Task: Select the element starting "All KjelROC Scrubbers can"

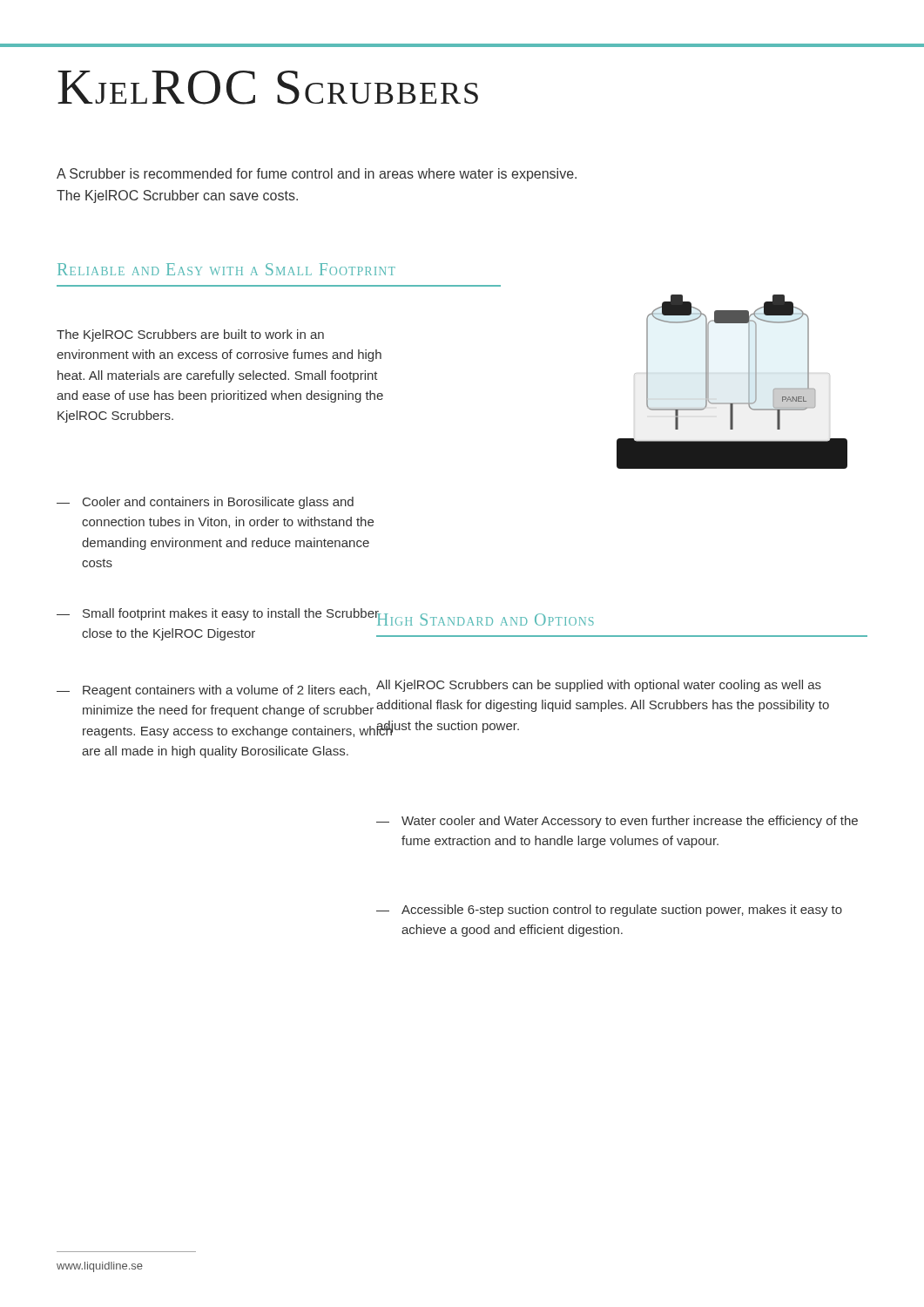Action: (x=603, y=705)
